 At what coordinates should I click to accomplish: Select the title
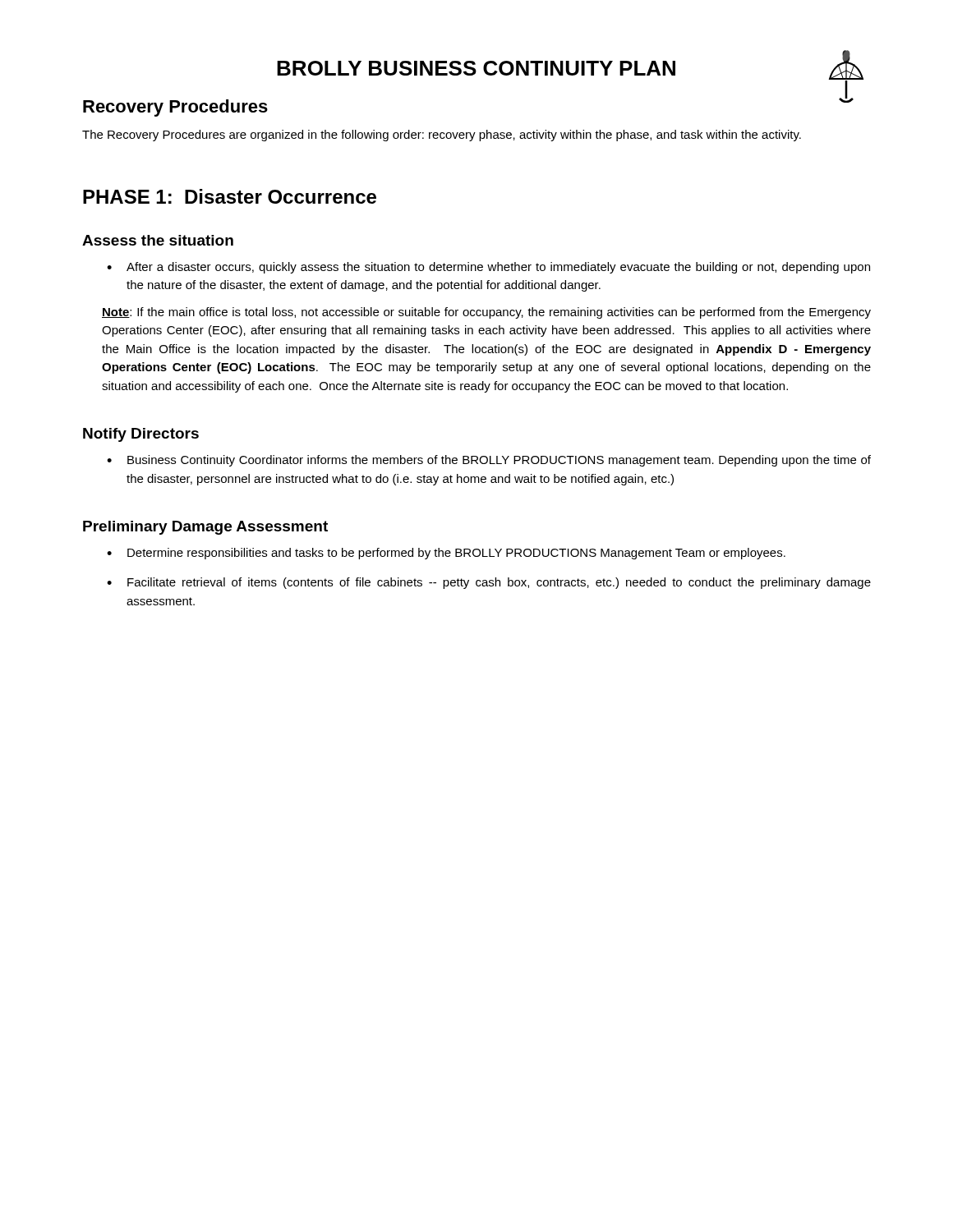[x=476, y=68]
